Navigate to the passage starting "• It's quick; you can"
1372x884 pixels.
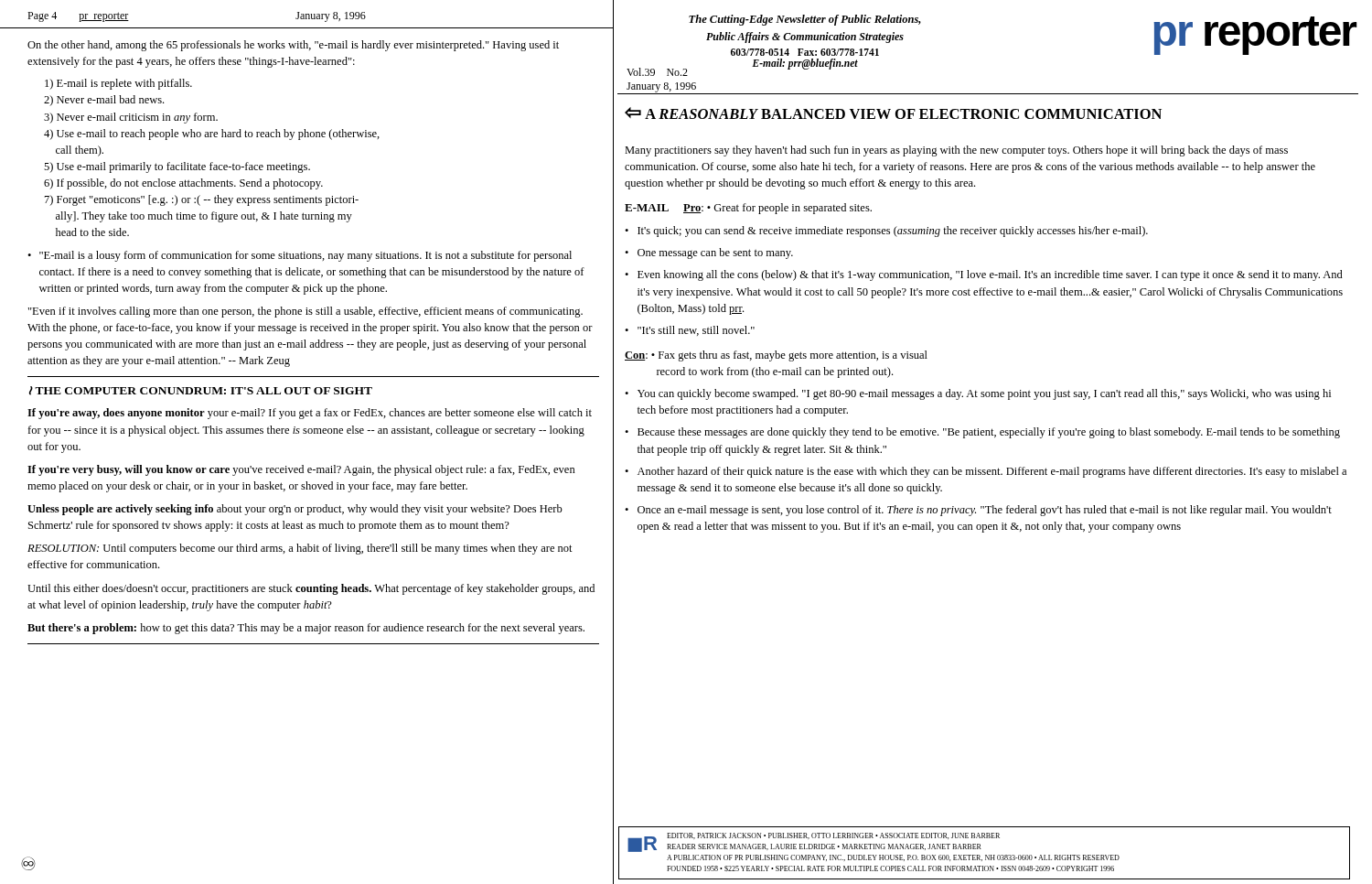pyautogui.click(x=886, y=231)
